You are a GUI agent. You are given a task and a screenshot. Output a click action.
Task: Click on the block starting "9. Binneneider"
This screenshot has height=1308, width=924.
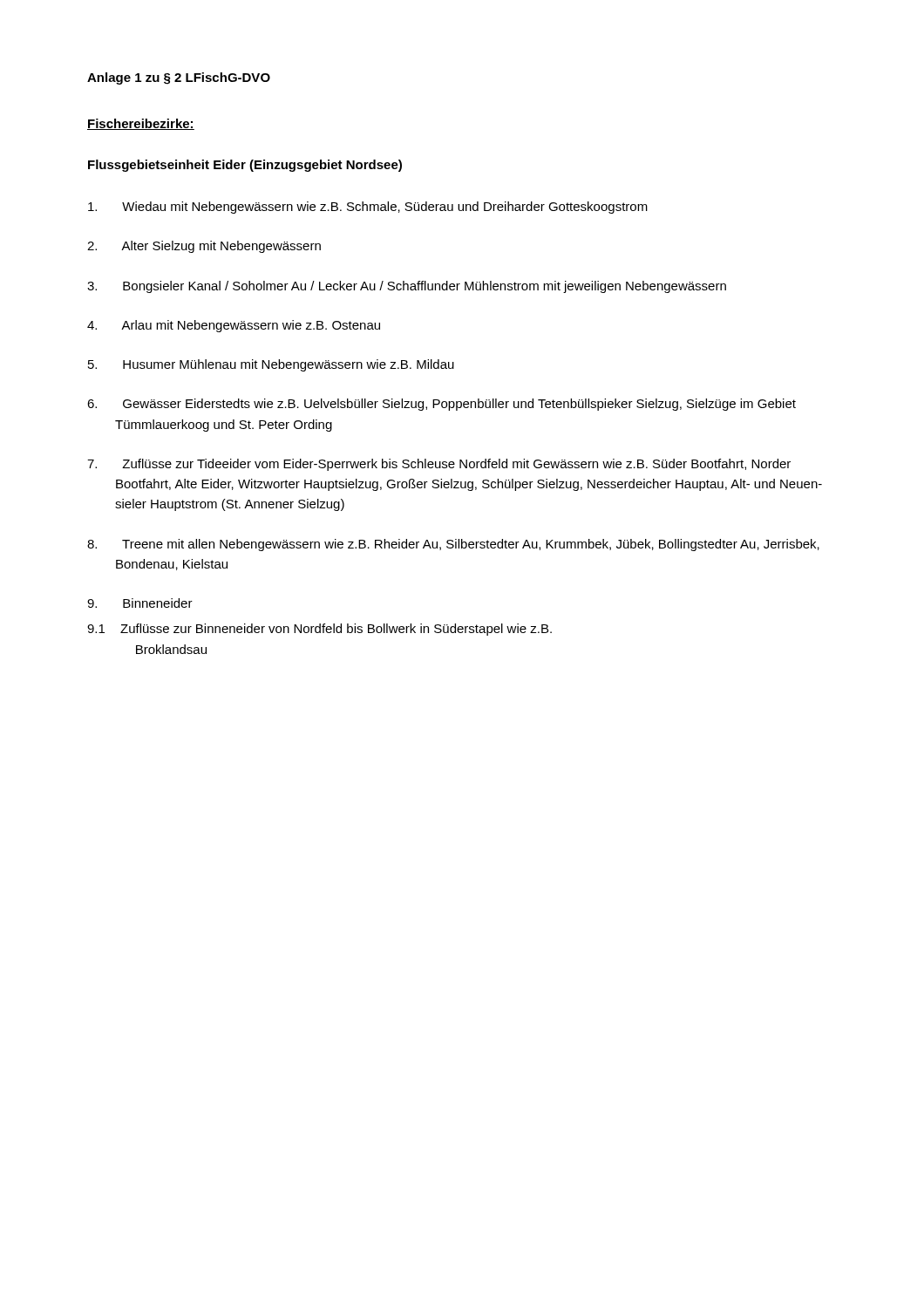coord(140,603)
